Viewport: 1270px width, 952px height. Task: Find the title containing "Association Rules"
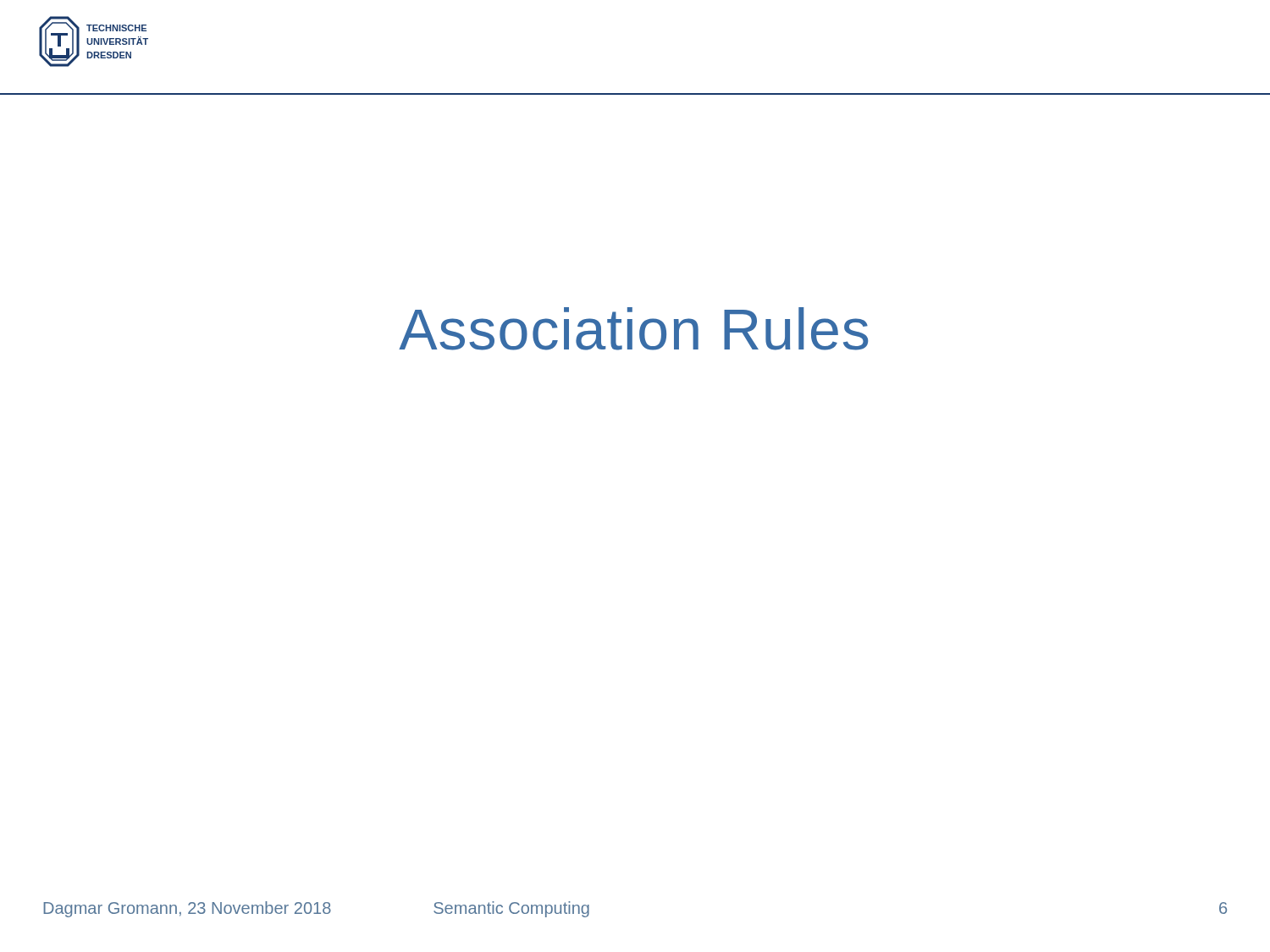[x=635, y=329]
